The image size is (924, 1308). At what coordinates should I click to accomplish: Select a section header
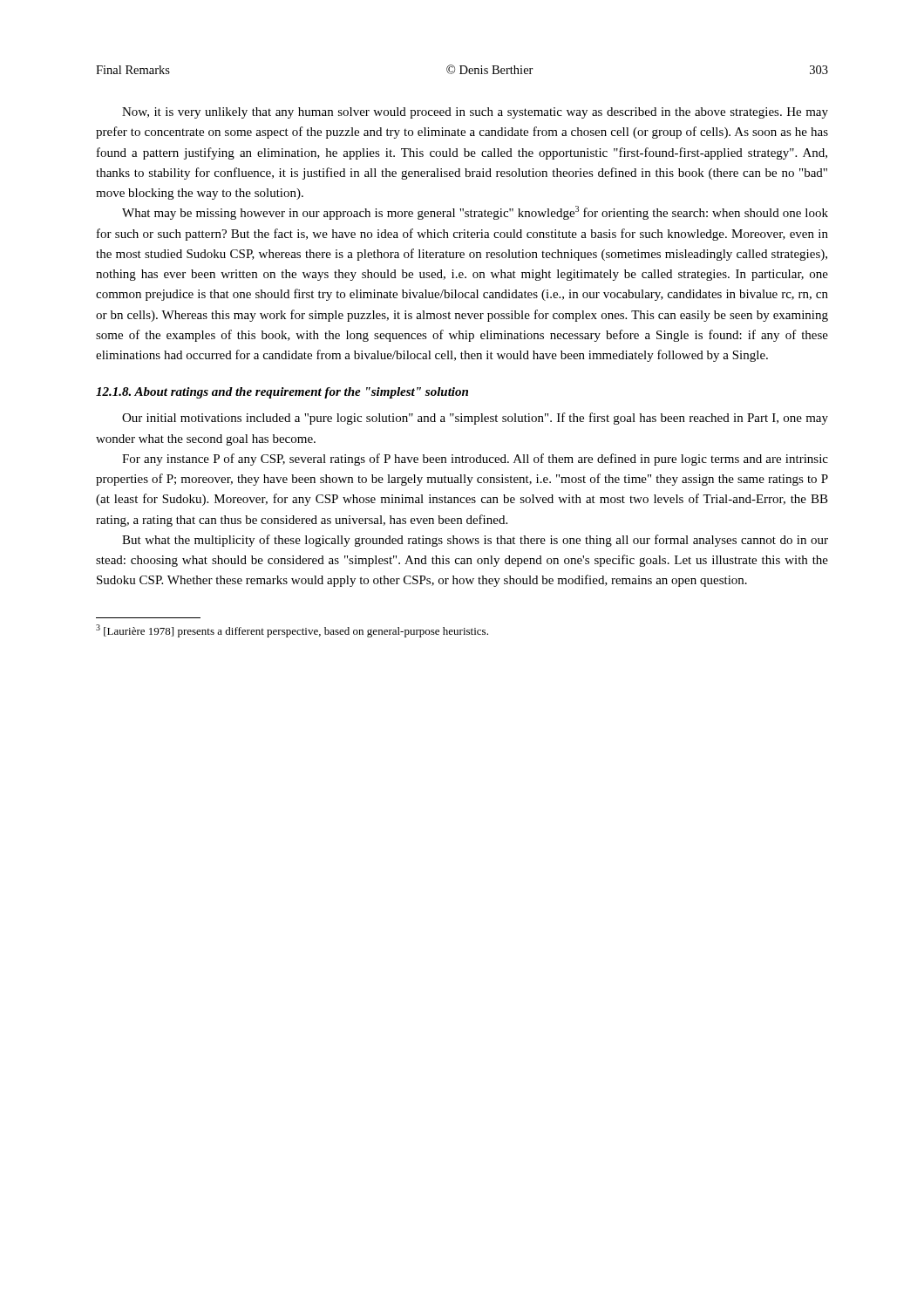tap(282, 392)
